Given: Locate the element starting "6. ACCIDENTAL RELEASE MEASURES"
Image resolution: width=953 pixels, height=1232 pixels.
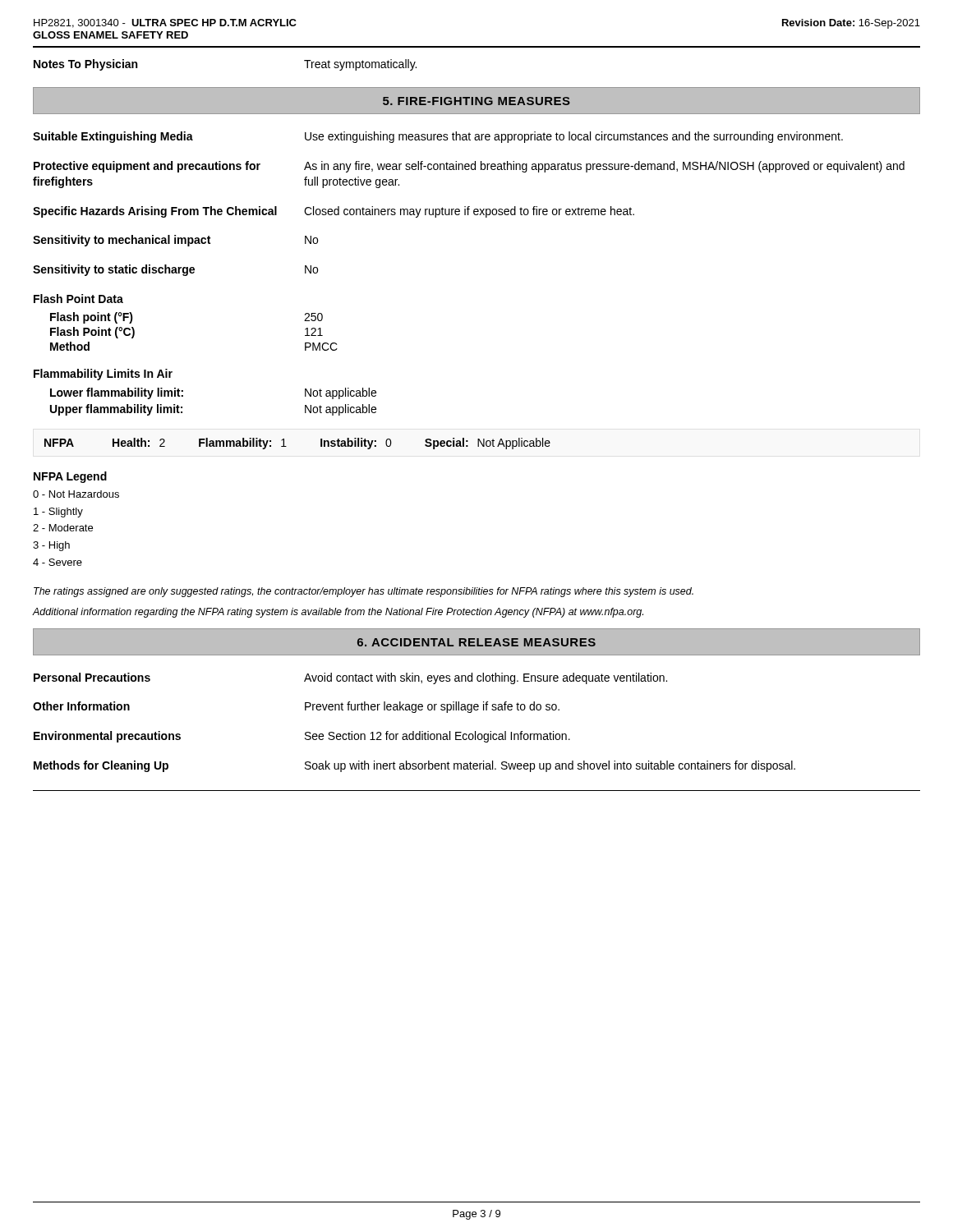Looking at the screenshot, I should [476, 642].
